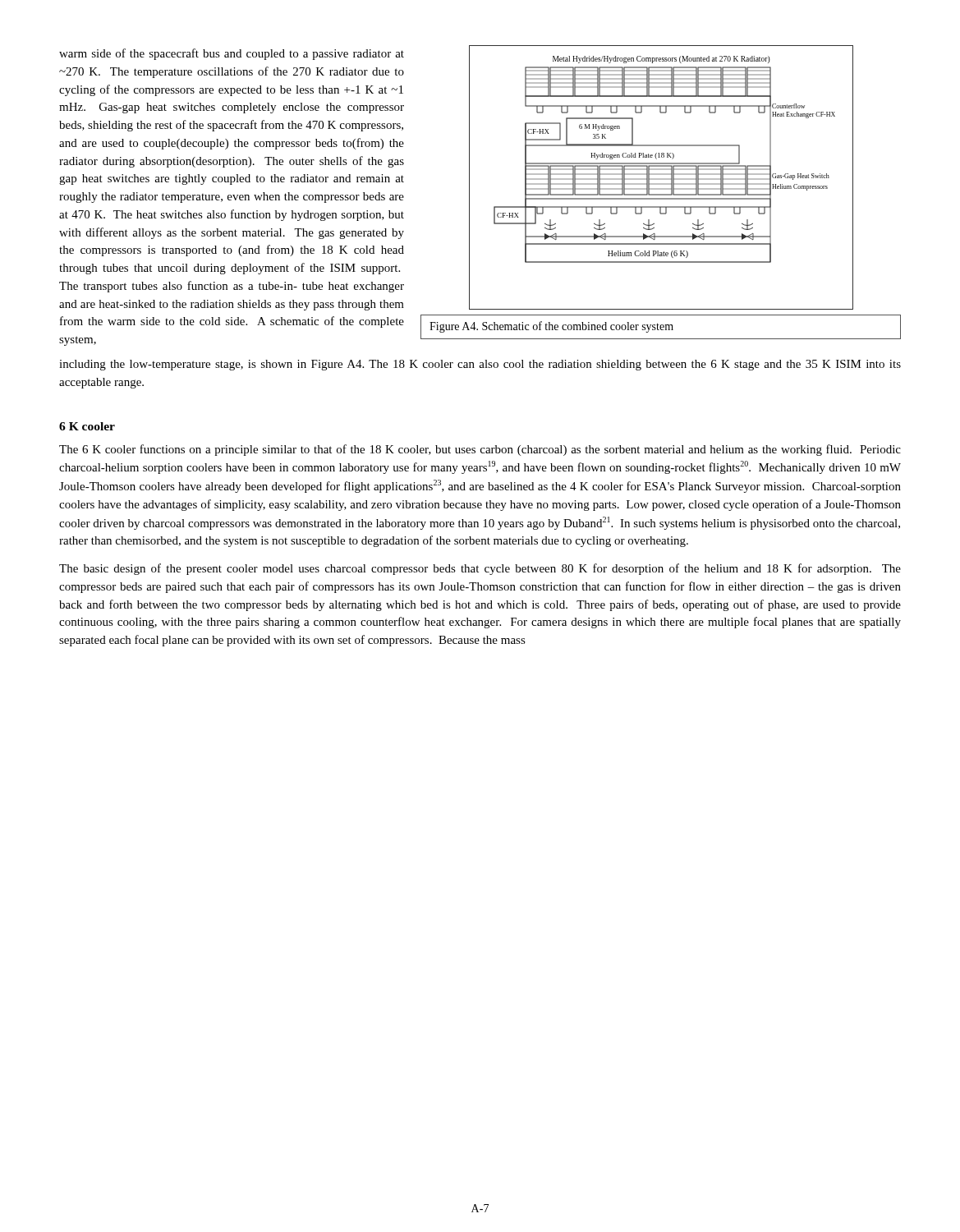Locate the passage starting "The basic design of the present cooler model"
The image size is (960, 1232).
pos(480,604)
